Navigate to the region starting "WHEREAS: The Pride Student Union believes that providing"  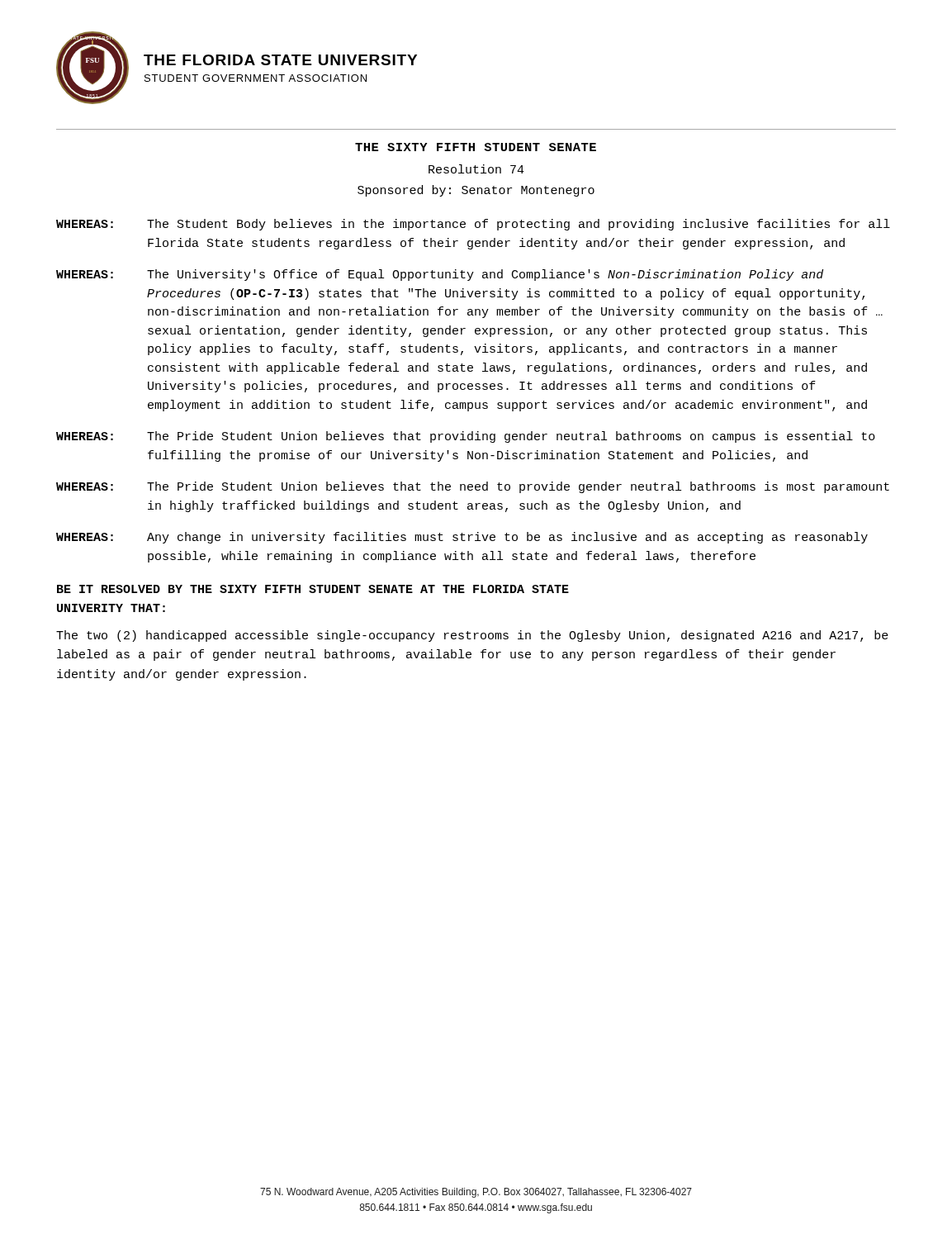pyautogui.click(x=476, y=447)
